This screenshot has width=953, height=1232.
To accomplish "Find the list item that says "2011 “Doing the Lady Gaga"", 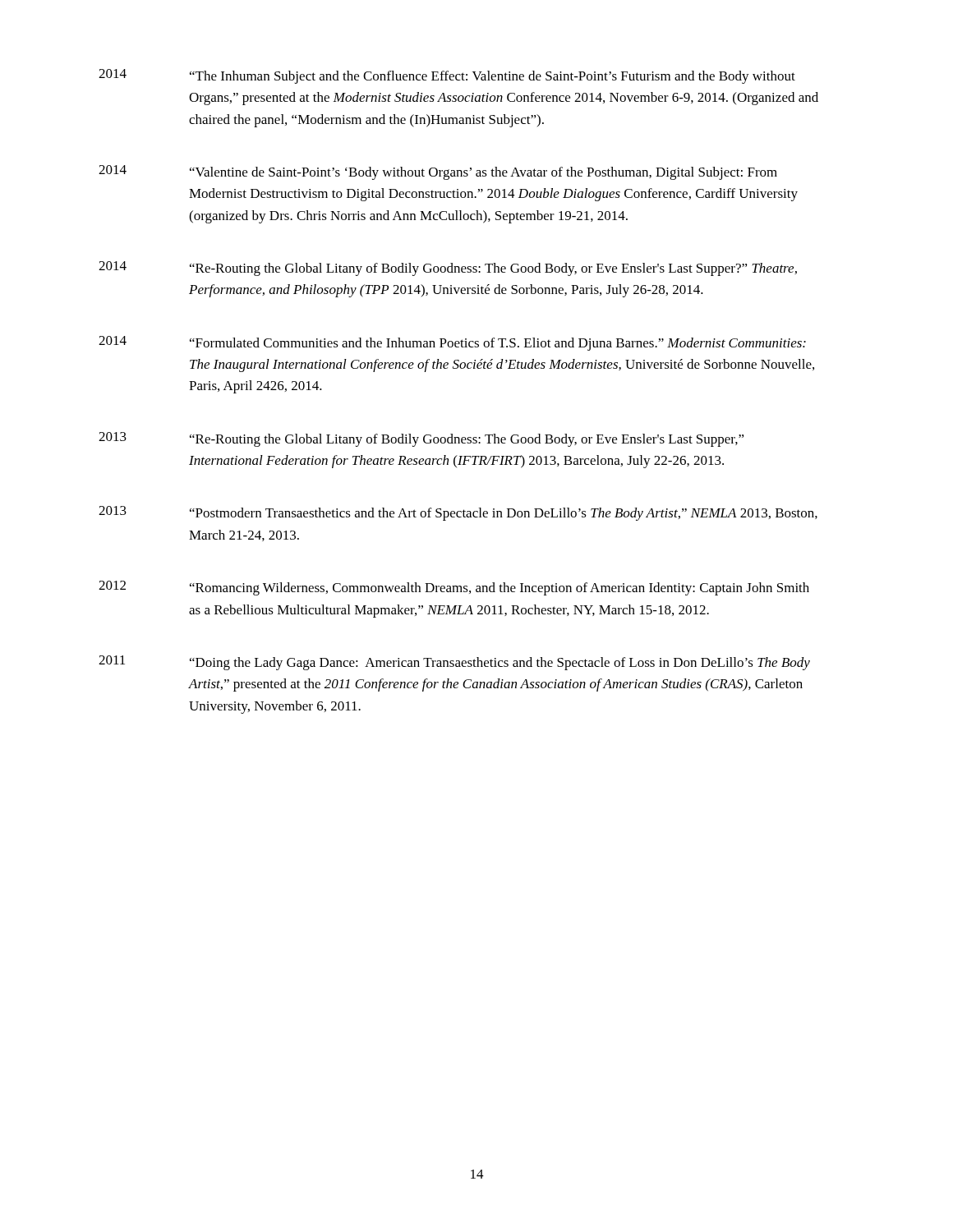I will (460, 684).
